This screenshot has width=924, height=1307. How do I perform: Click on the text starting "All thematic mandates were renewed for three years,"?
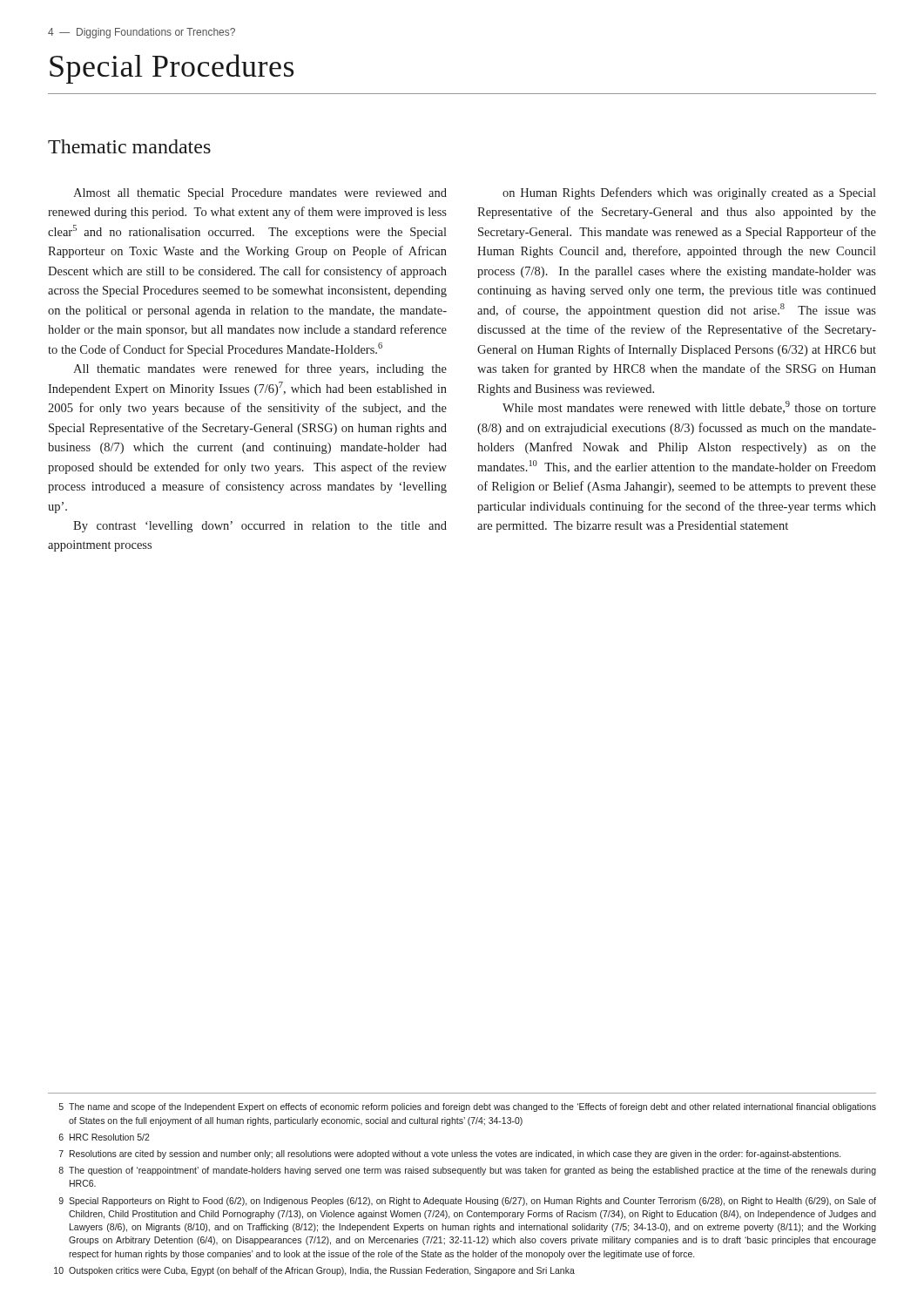(x=247, y=437)
